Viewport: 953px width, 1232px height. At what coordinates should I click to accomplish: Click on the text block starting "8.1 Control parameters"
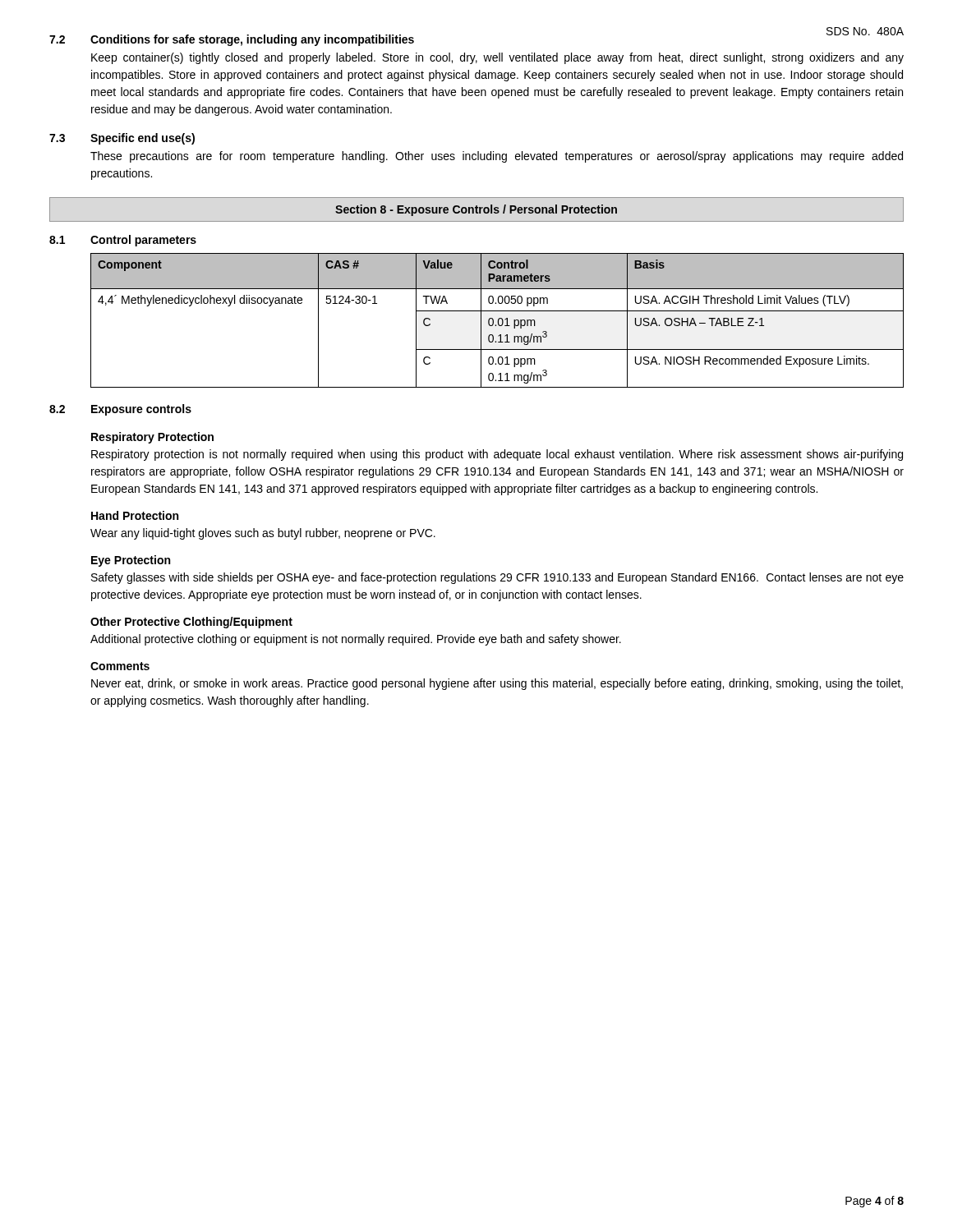tap(123, 241)
